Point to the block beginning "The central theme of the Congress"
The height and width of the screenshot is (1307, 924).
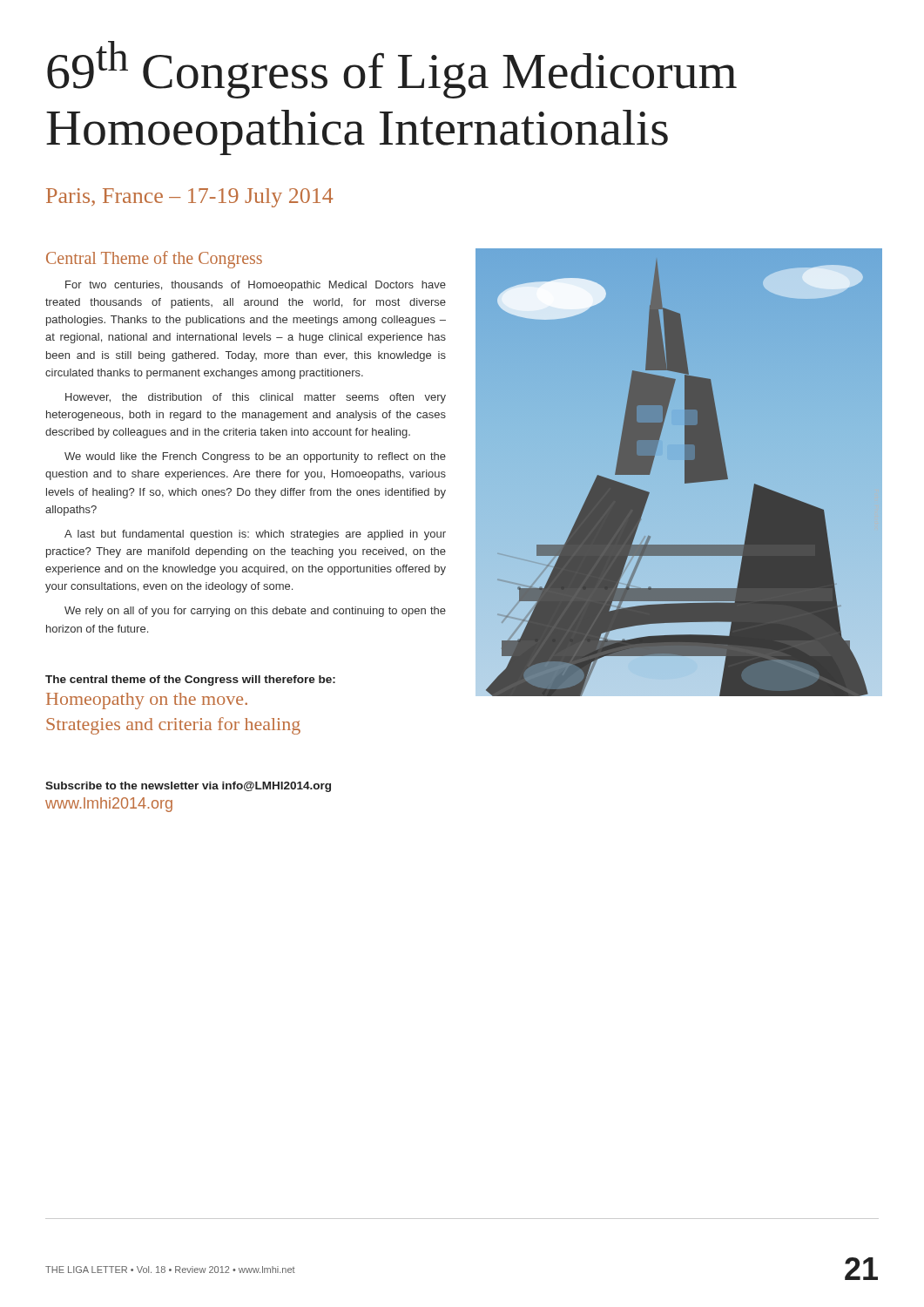coord(246,679)
